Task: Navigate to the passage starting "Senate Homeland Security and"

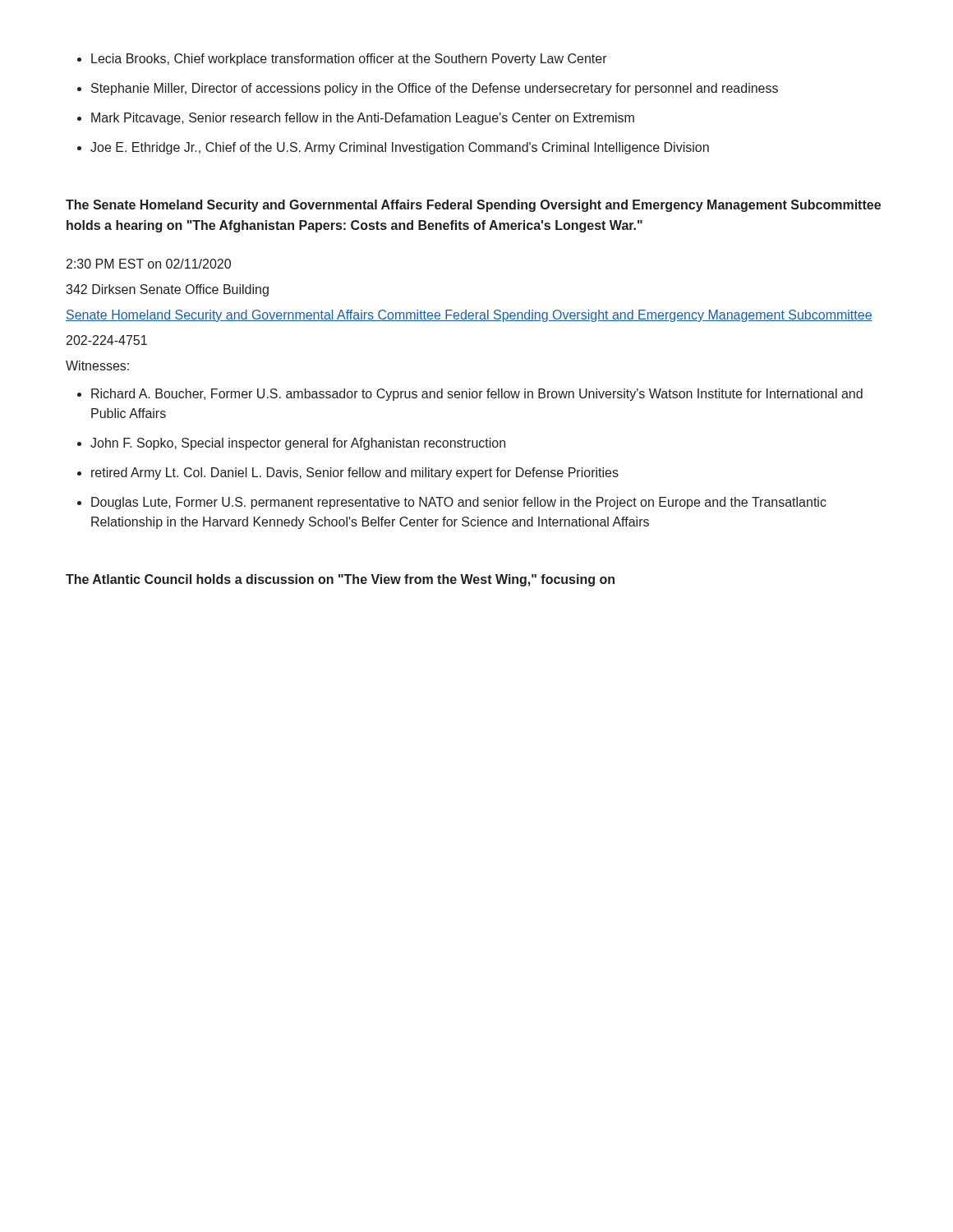Action: [469, 315]
